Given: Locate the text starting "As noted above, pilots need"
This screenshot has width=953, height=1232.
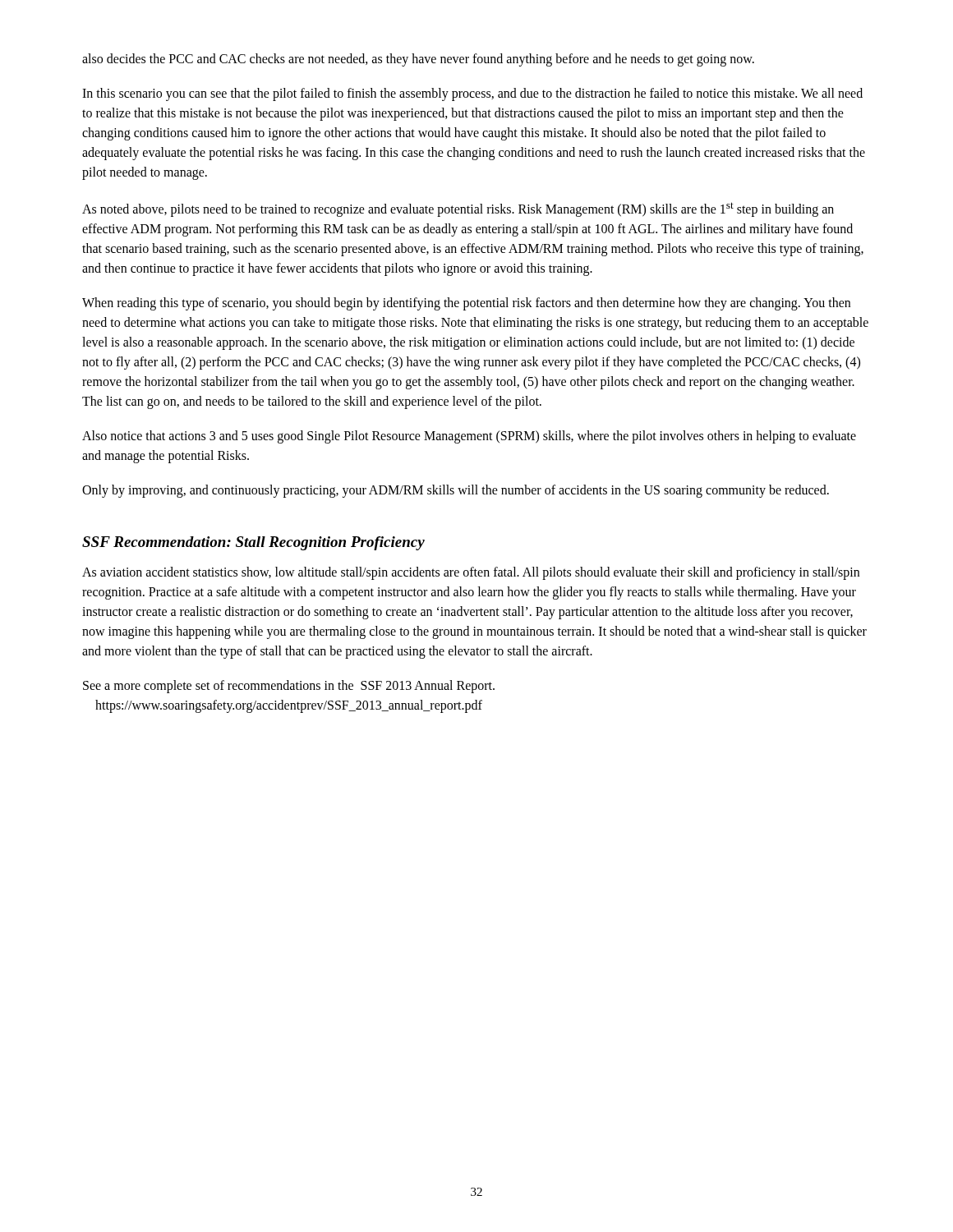Looking at the screenshot, I should [473, 237].
